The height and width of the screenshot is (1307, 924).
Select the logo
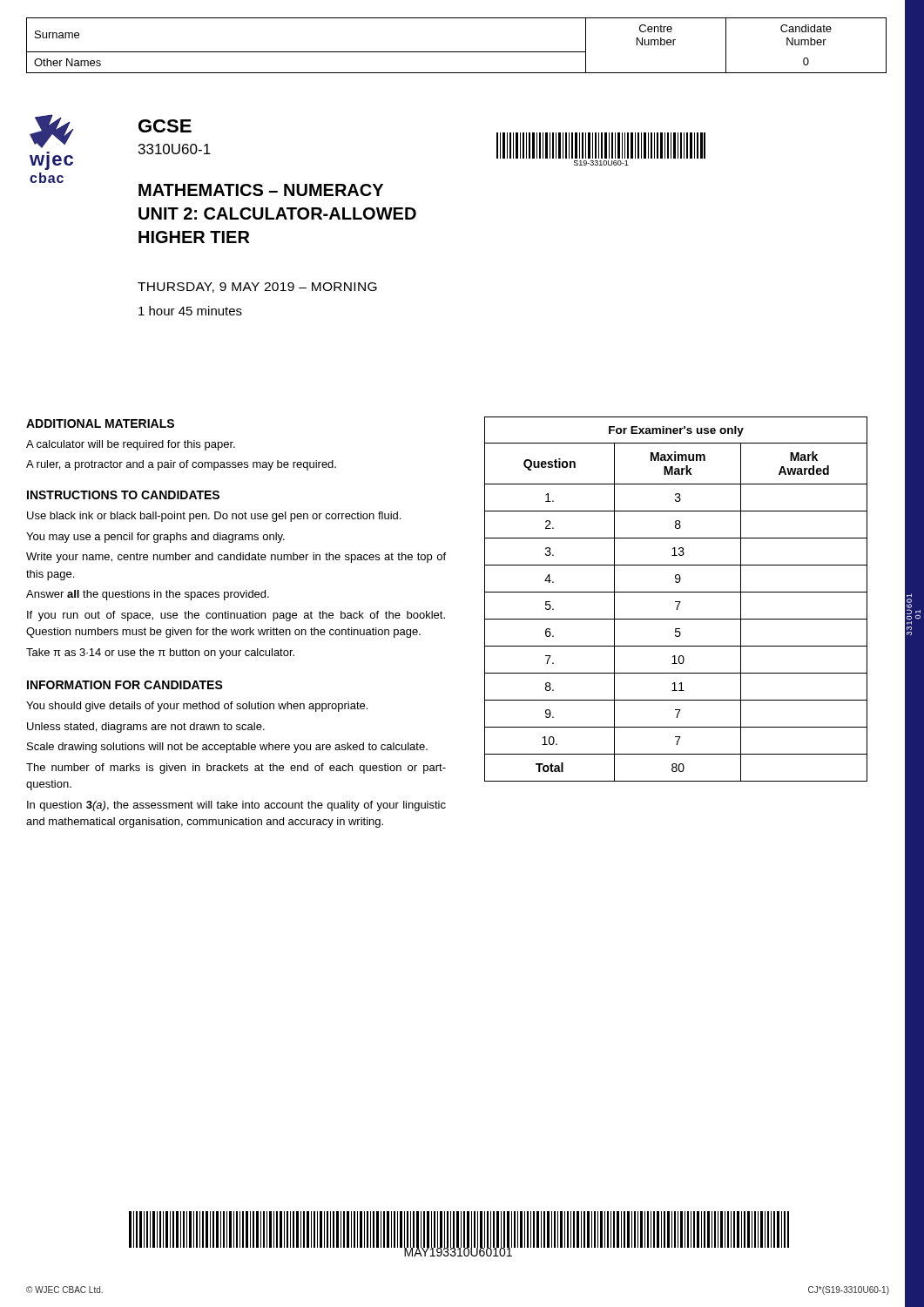pyautogui.click(x=76, y=150)
